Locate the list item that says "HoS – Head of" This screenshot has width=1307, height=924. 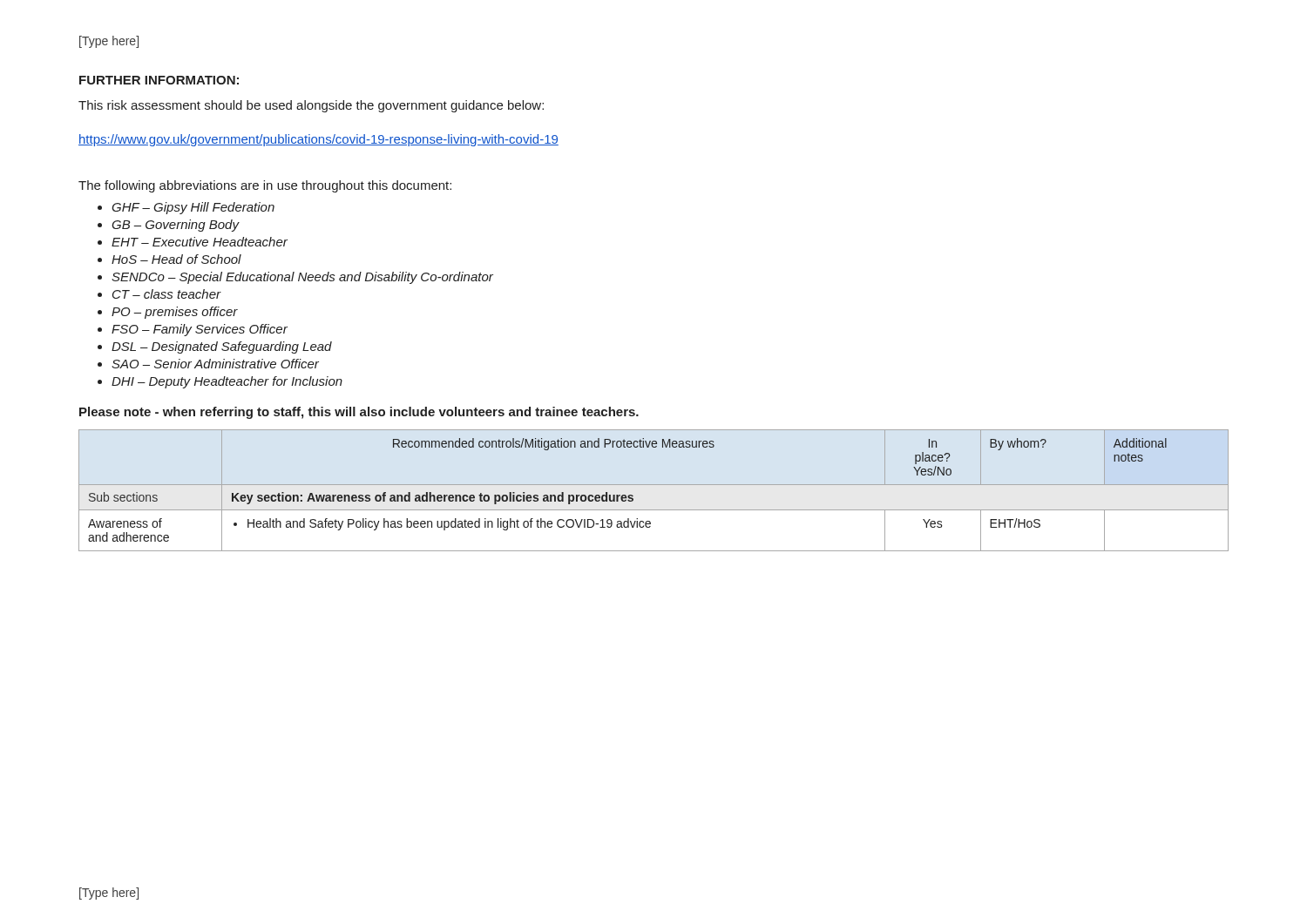[x=176, y=259]
